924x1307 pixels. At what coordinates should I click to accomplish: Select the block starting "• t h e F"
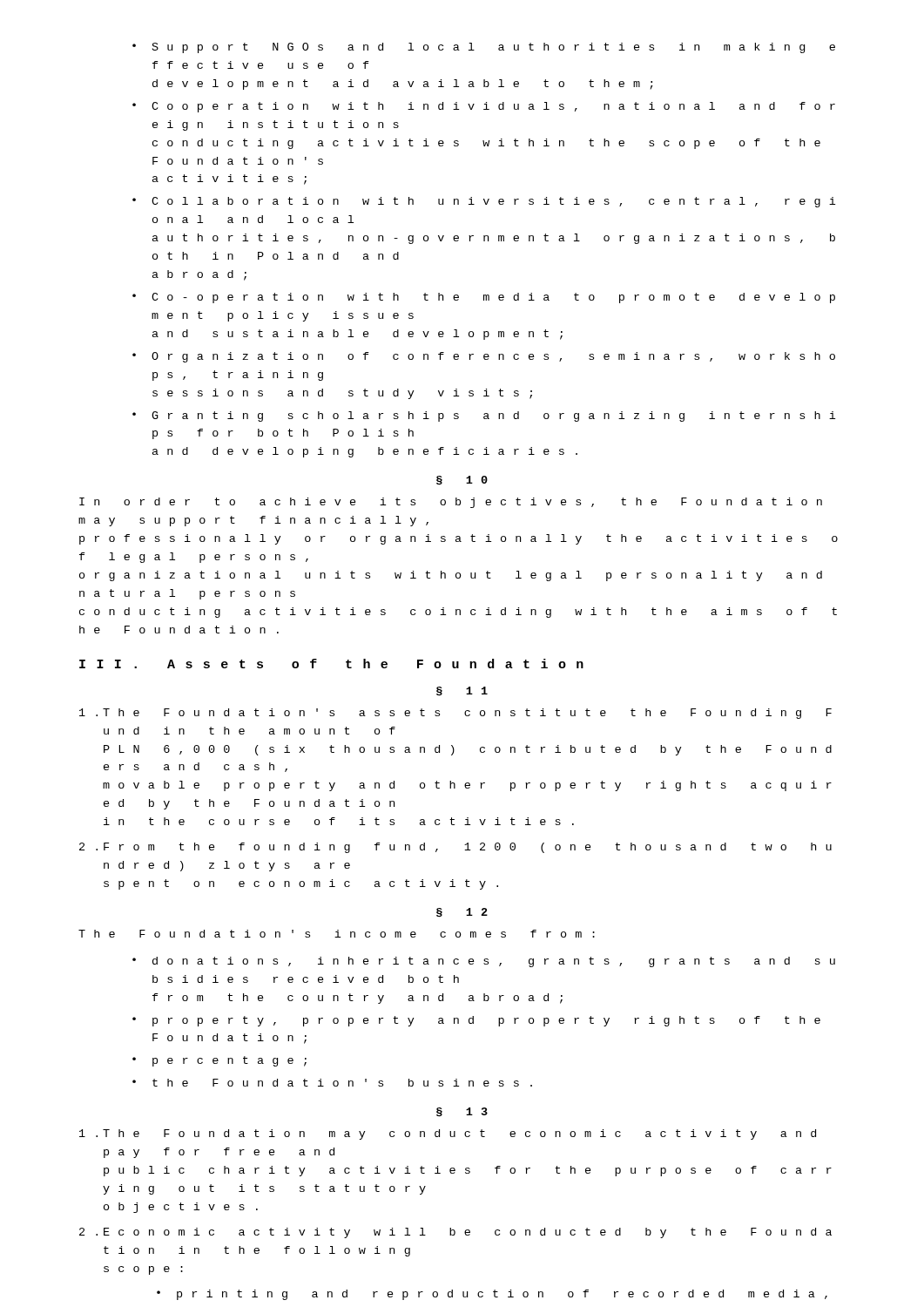[488, 1085]
